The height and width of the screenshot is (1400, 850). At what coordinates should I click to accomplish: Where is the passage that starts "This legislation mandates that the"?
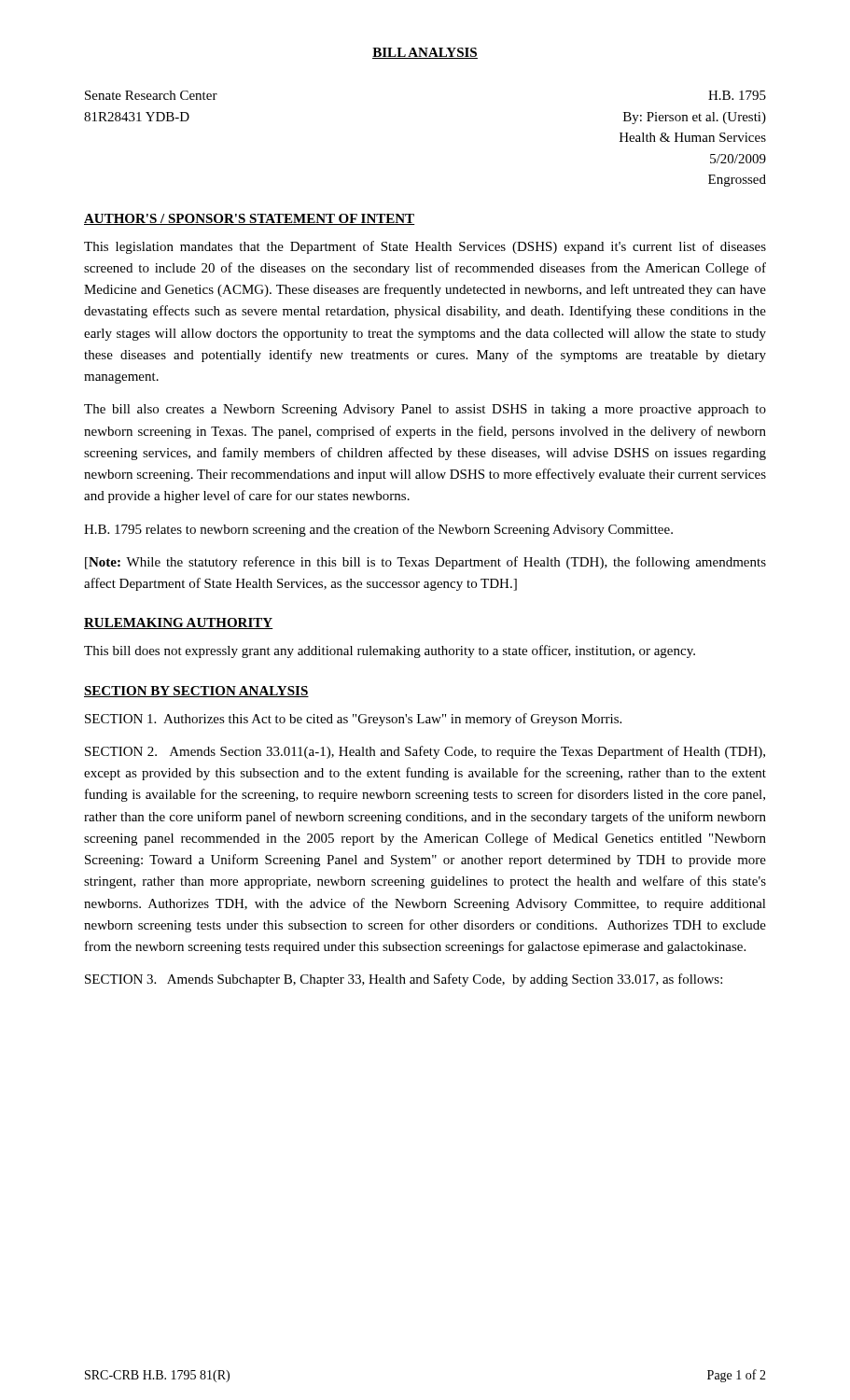(x=425, y=311)
